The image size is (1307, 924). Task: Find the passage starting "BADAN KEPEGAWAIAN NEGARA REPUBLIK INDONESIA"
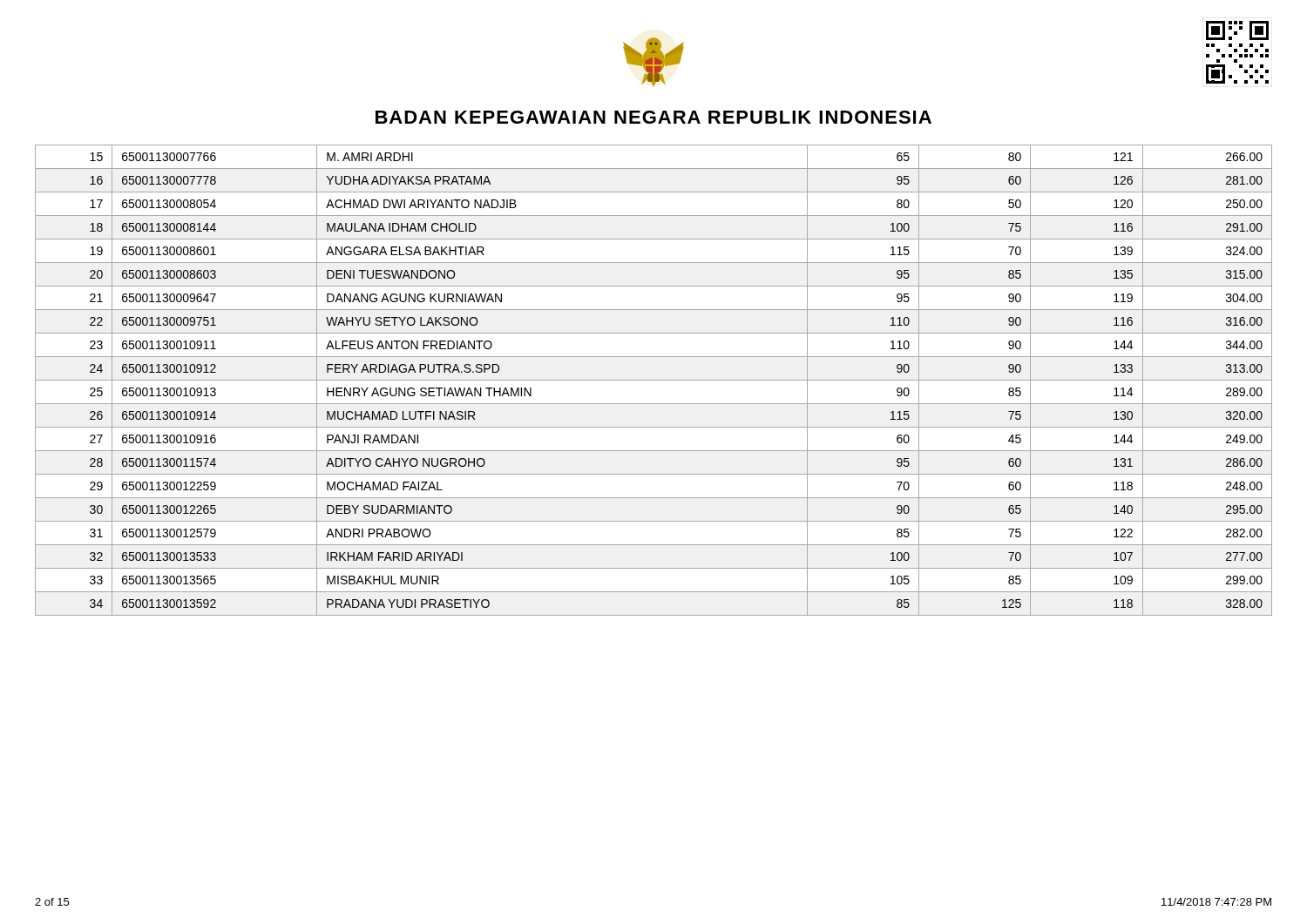tap(654, 117)
